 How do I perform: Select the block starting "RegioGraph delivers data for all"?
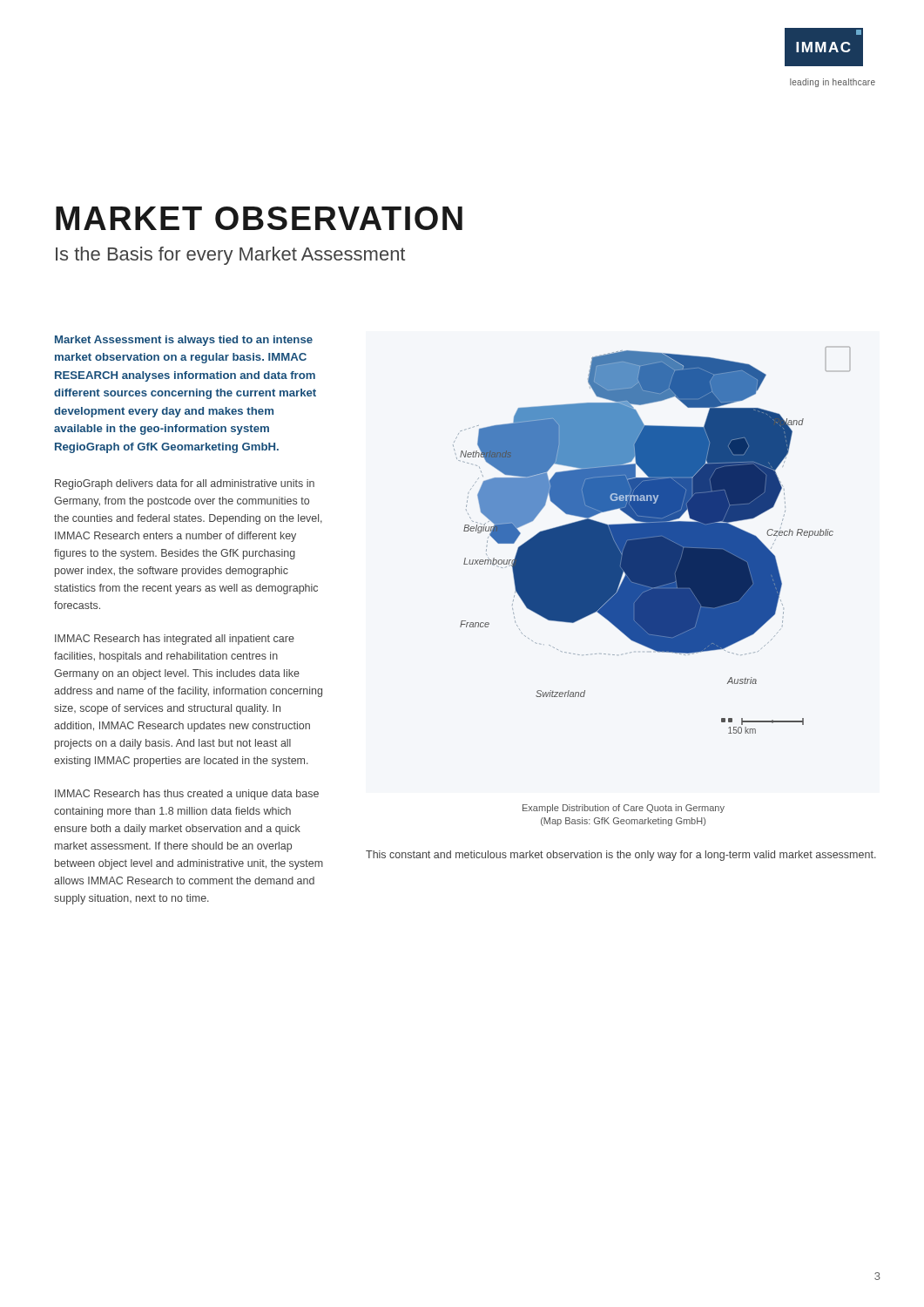point(188,545)
